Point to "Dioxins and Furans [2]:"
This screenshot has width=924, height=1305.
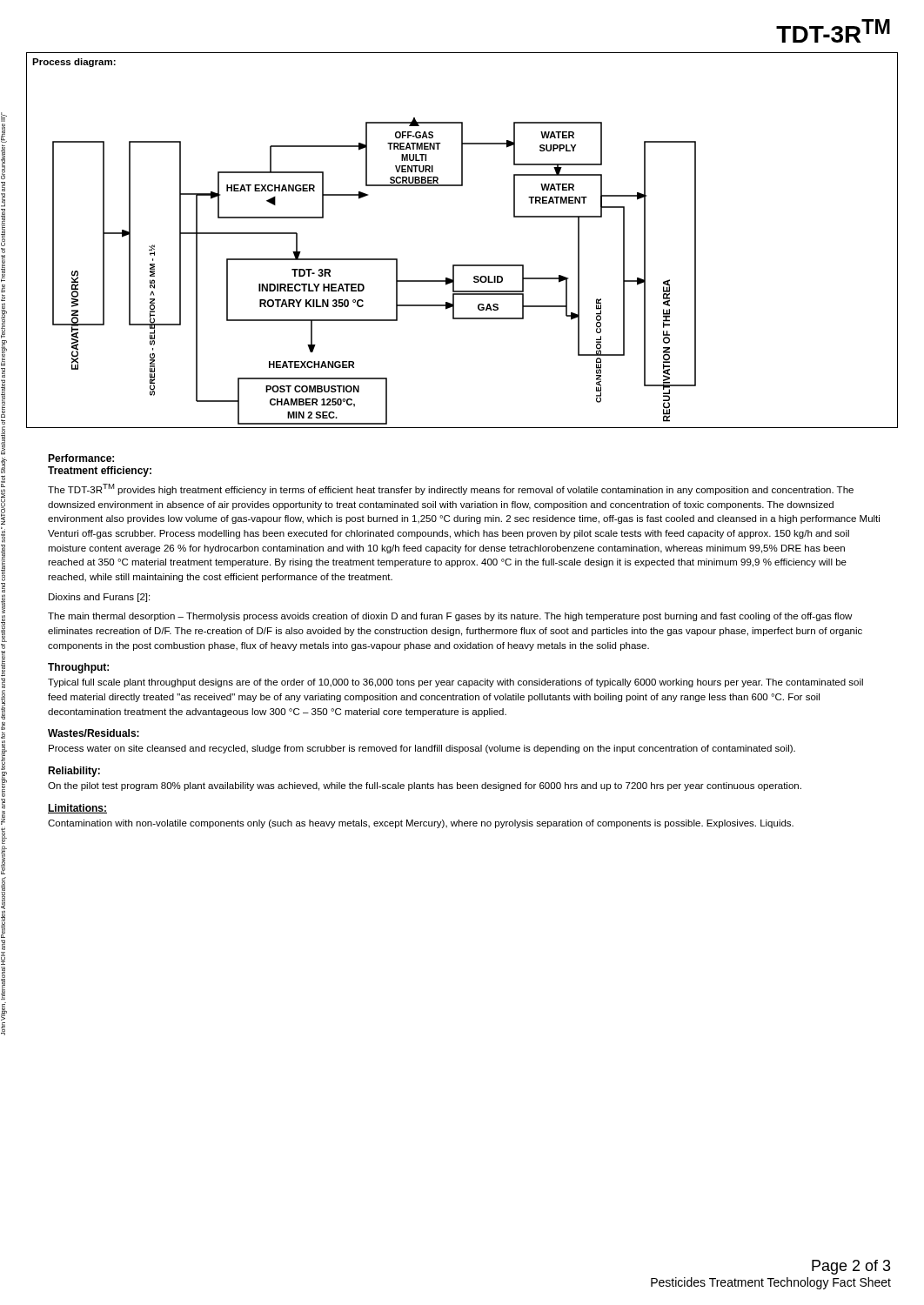(x=99, y=598)
